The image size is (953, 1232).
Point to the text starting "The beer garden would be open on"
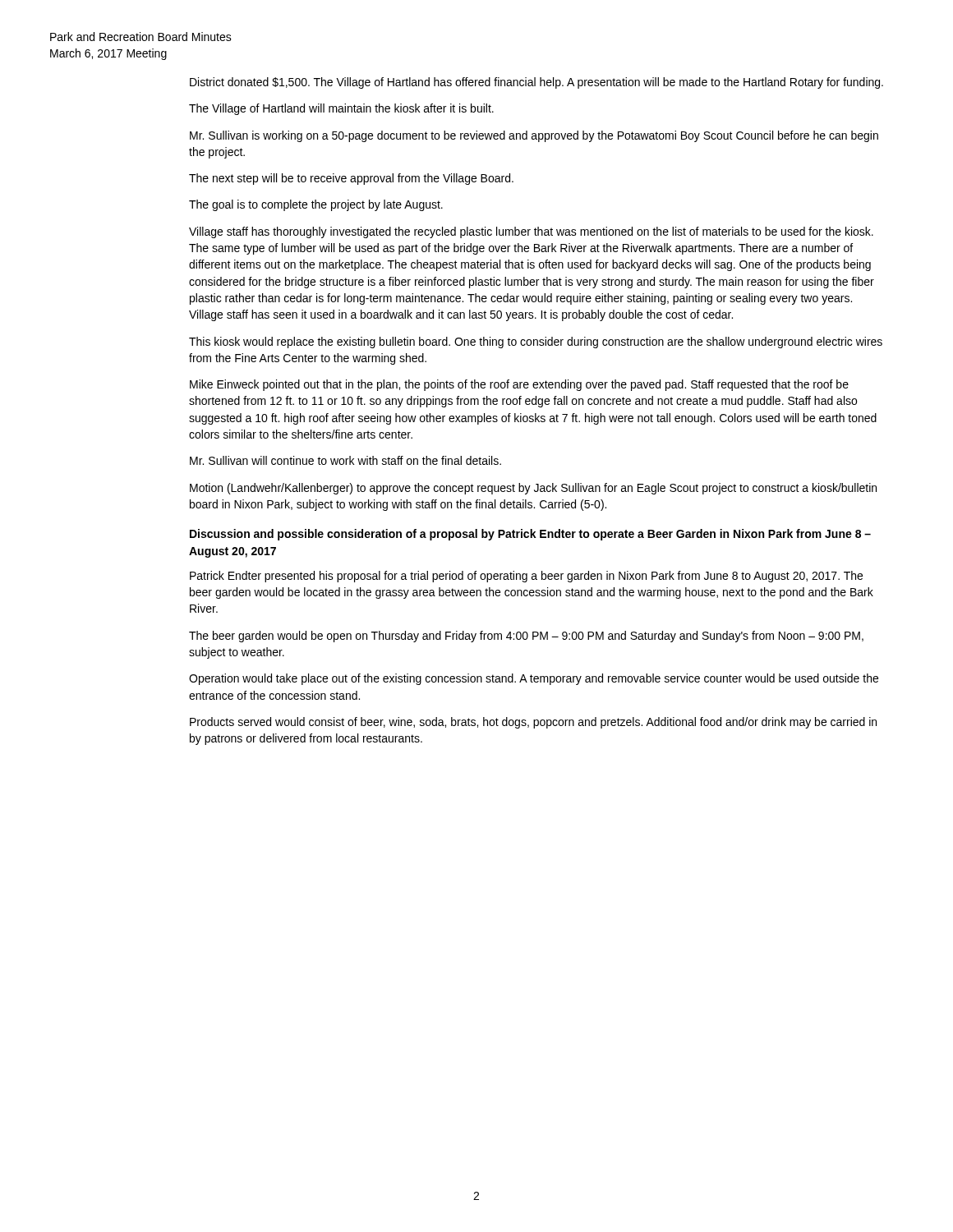click(527, 644)
